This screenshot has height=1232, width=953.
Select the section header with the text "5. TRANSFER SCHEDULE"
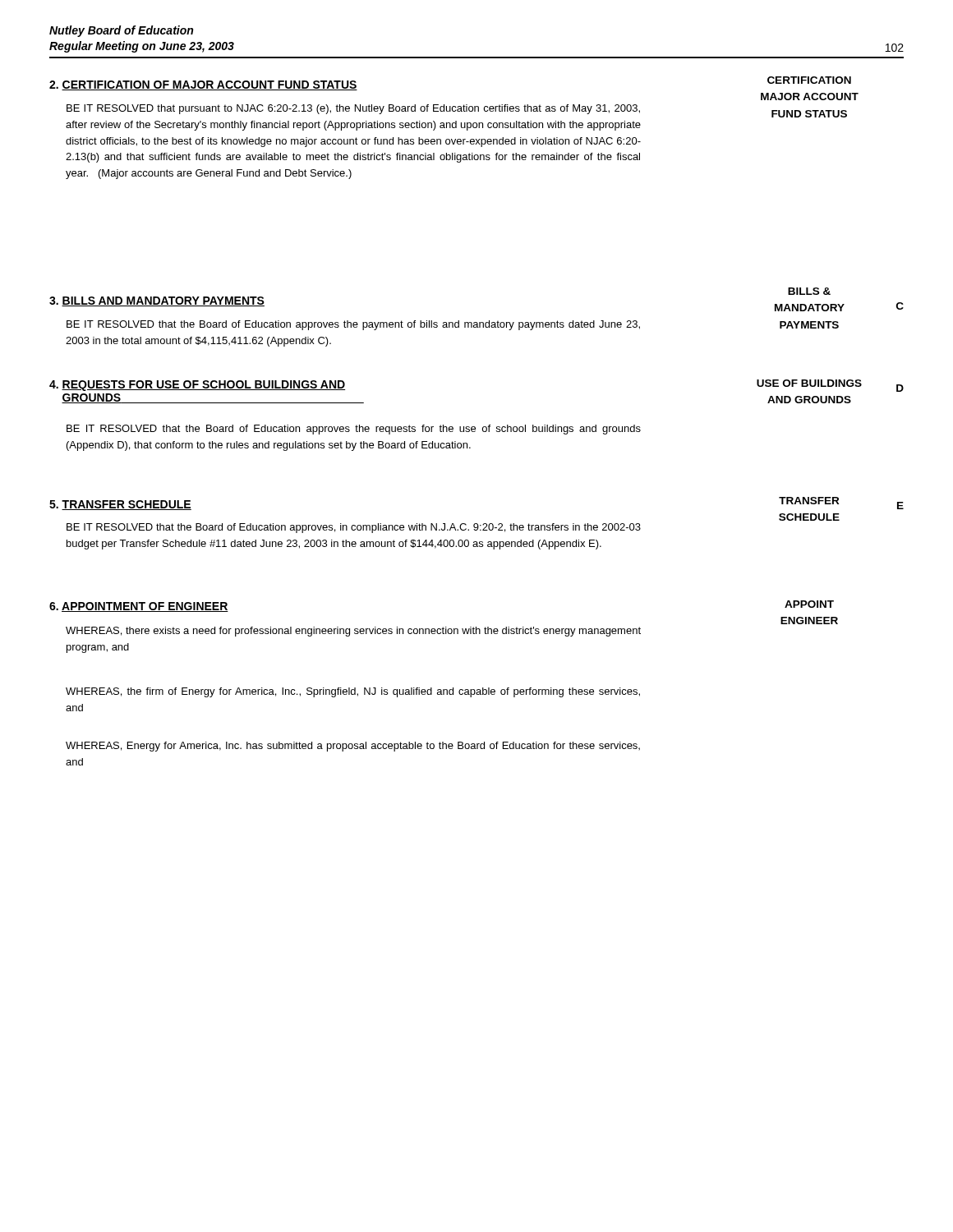(x=120, y=504)
